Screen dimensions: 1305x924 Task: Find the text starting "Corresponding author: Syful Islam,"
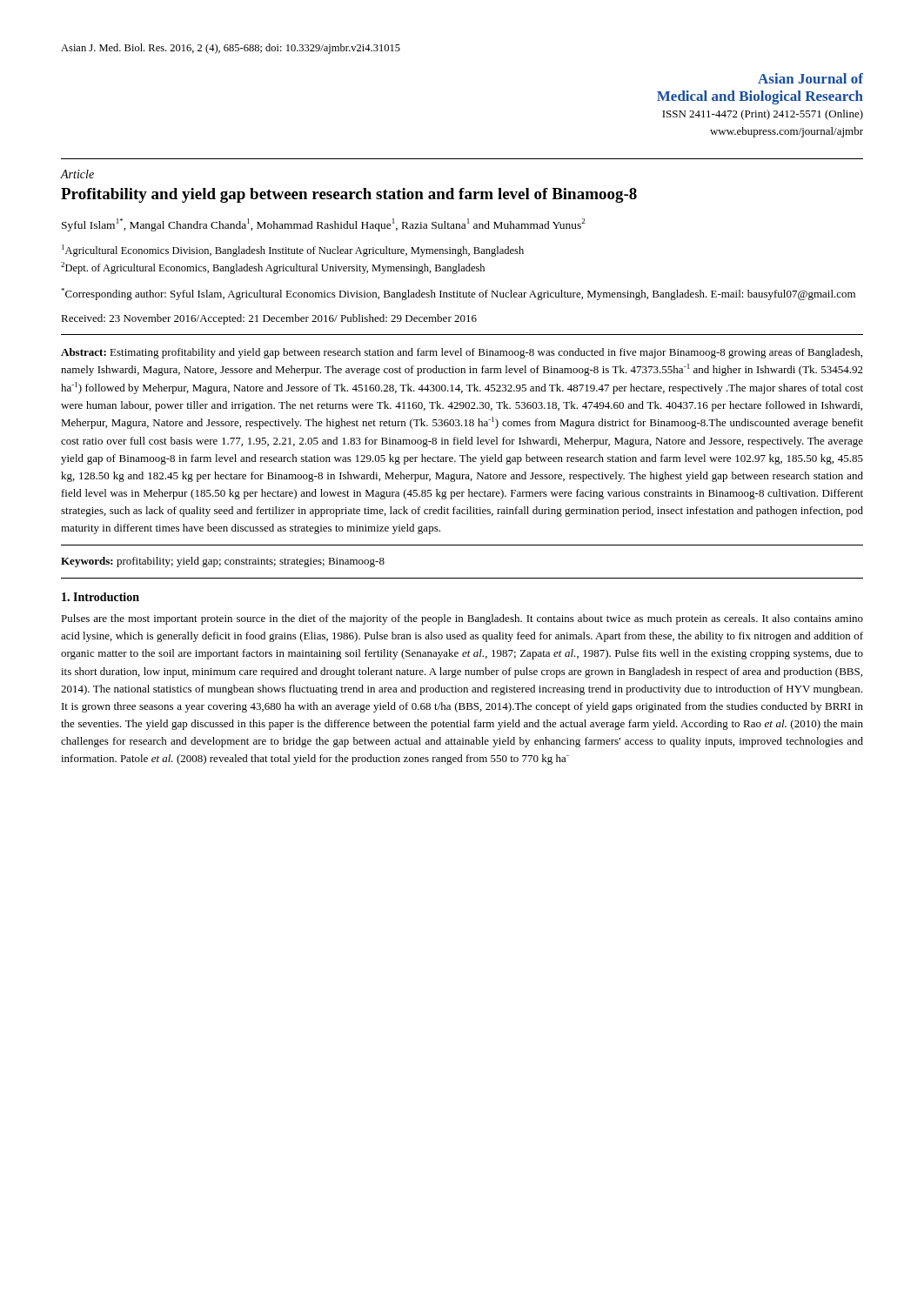(458, 294)
